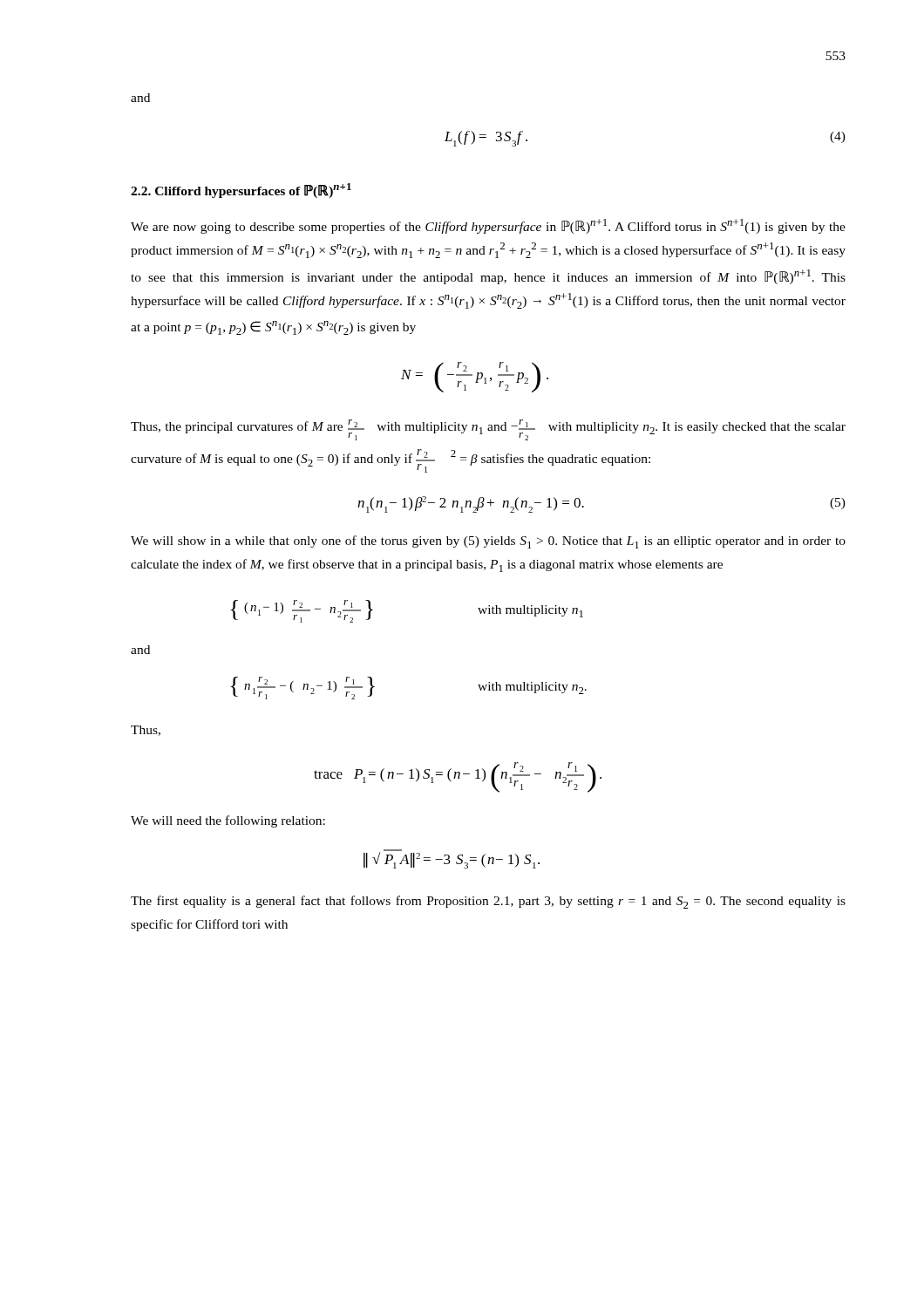Find the formula on this page that starts "{ ( n 1 −"
924x1308 pixels.
[301, 611]
